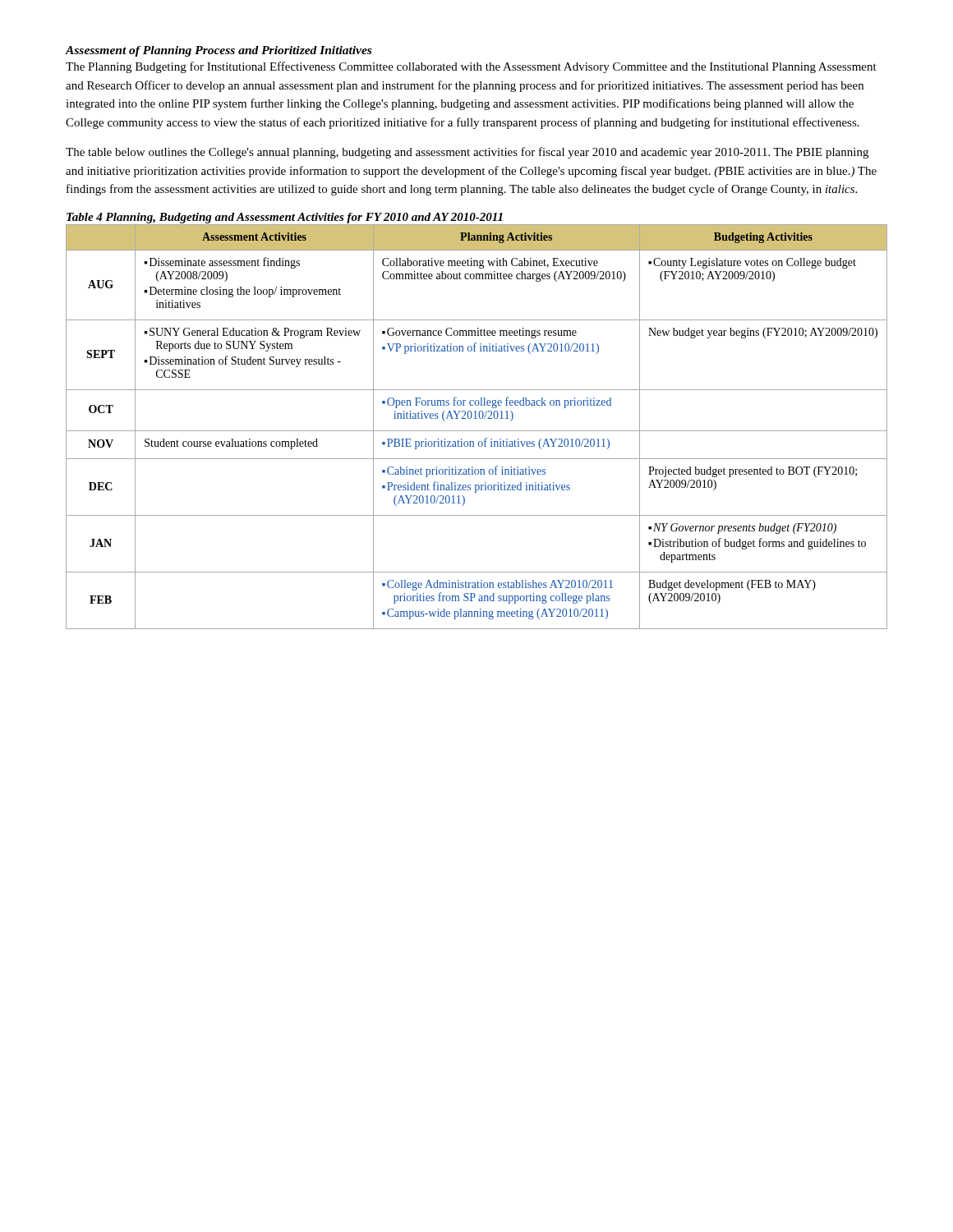Find the block on this page that starts "The Planning Budgeting for Institutional"
The width and height of the screenshot is (953, 1232).
pyautogui.click(x=471, y=94)
